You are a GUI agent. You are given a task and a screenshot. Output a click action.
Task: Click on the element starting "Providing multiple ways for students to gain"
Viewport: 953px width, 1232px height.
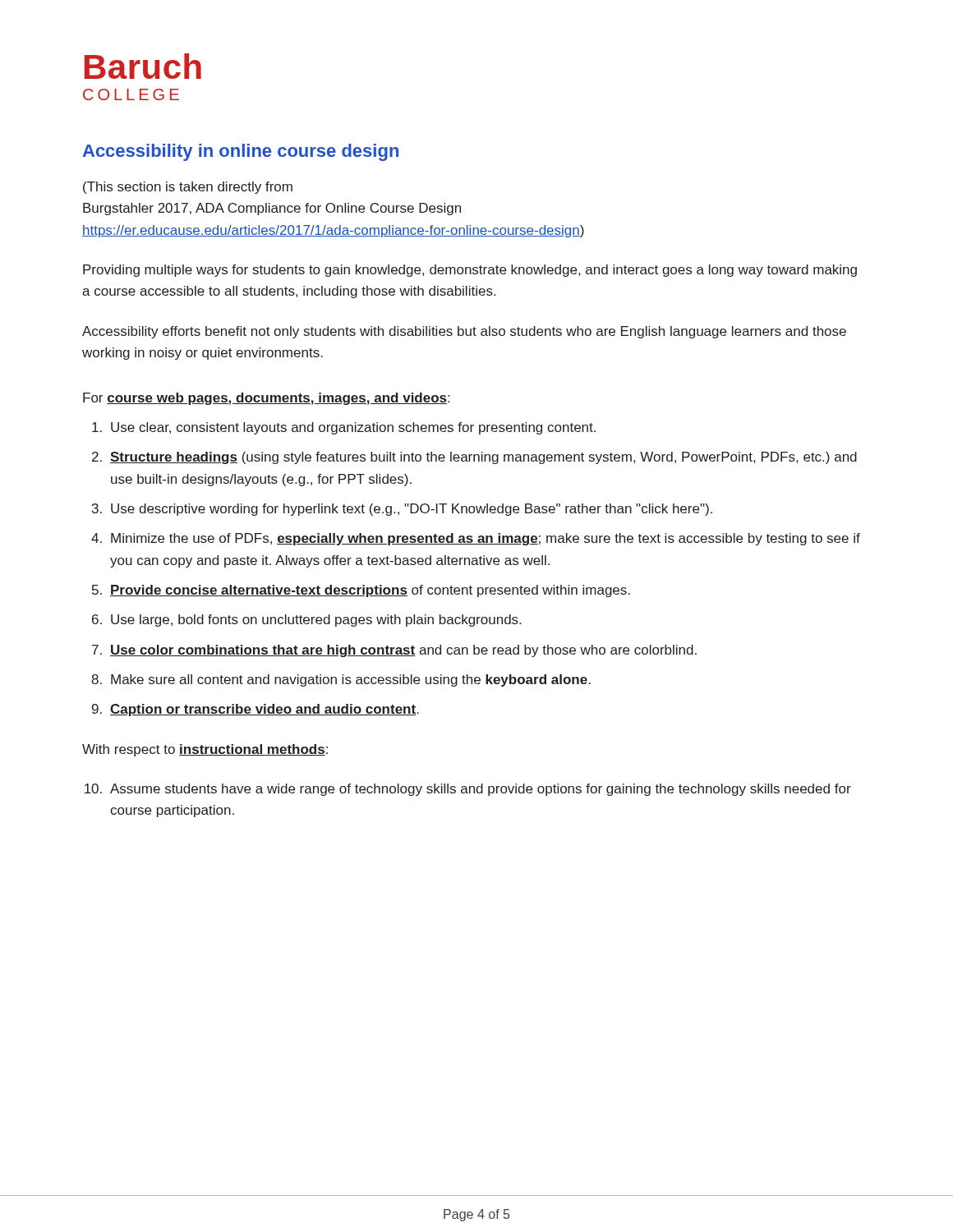pyautogui.click(x=470, y=281)
